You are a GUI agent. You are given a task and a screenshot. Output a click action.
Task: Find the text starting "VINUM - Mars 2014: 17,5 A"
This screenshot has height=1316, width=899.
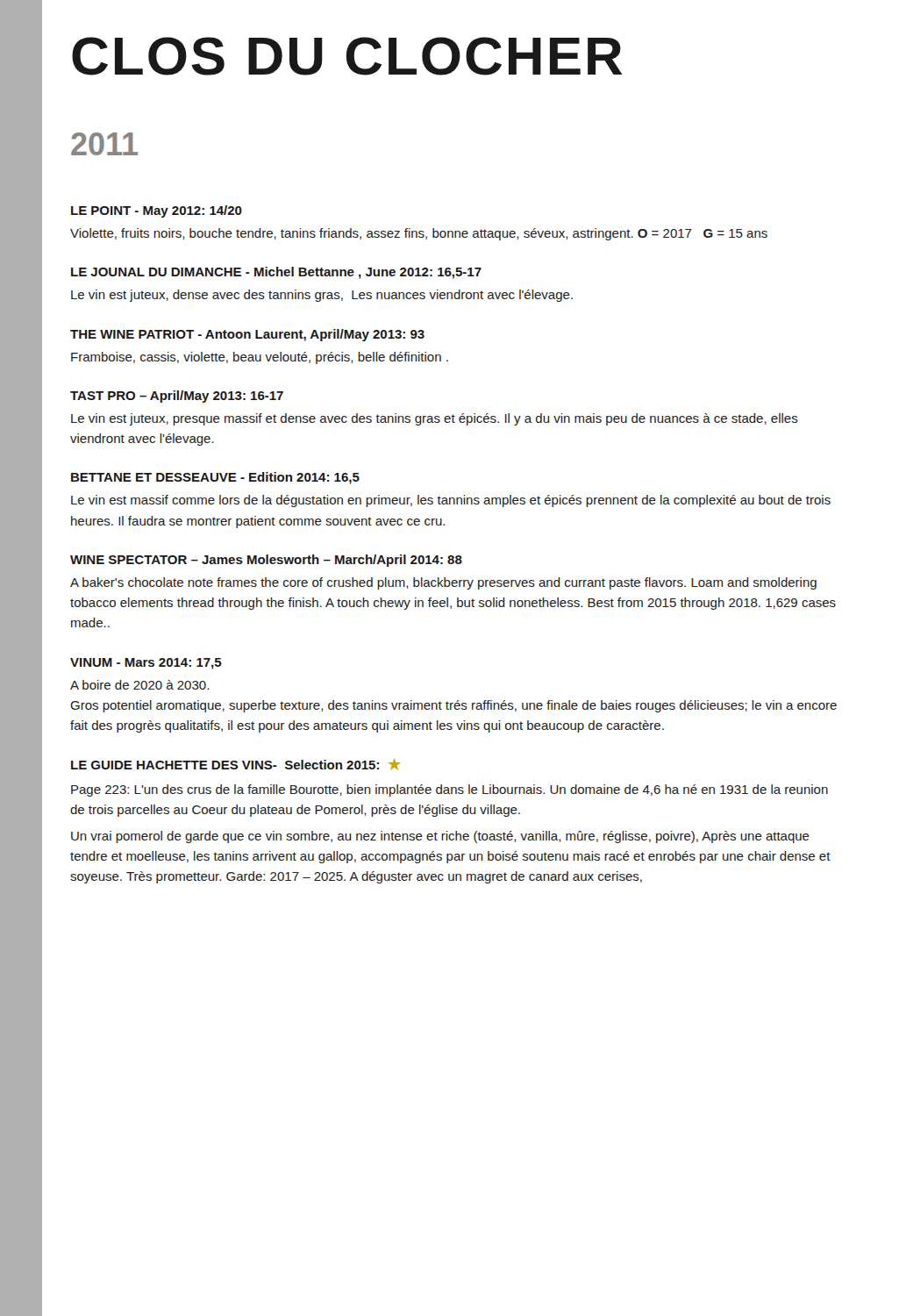pos(456,694)
